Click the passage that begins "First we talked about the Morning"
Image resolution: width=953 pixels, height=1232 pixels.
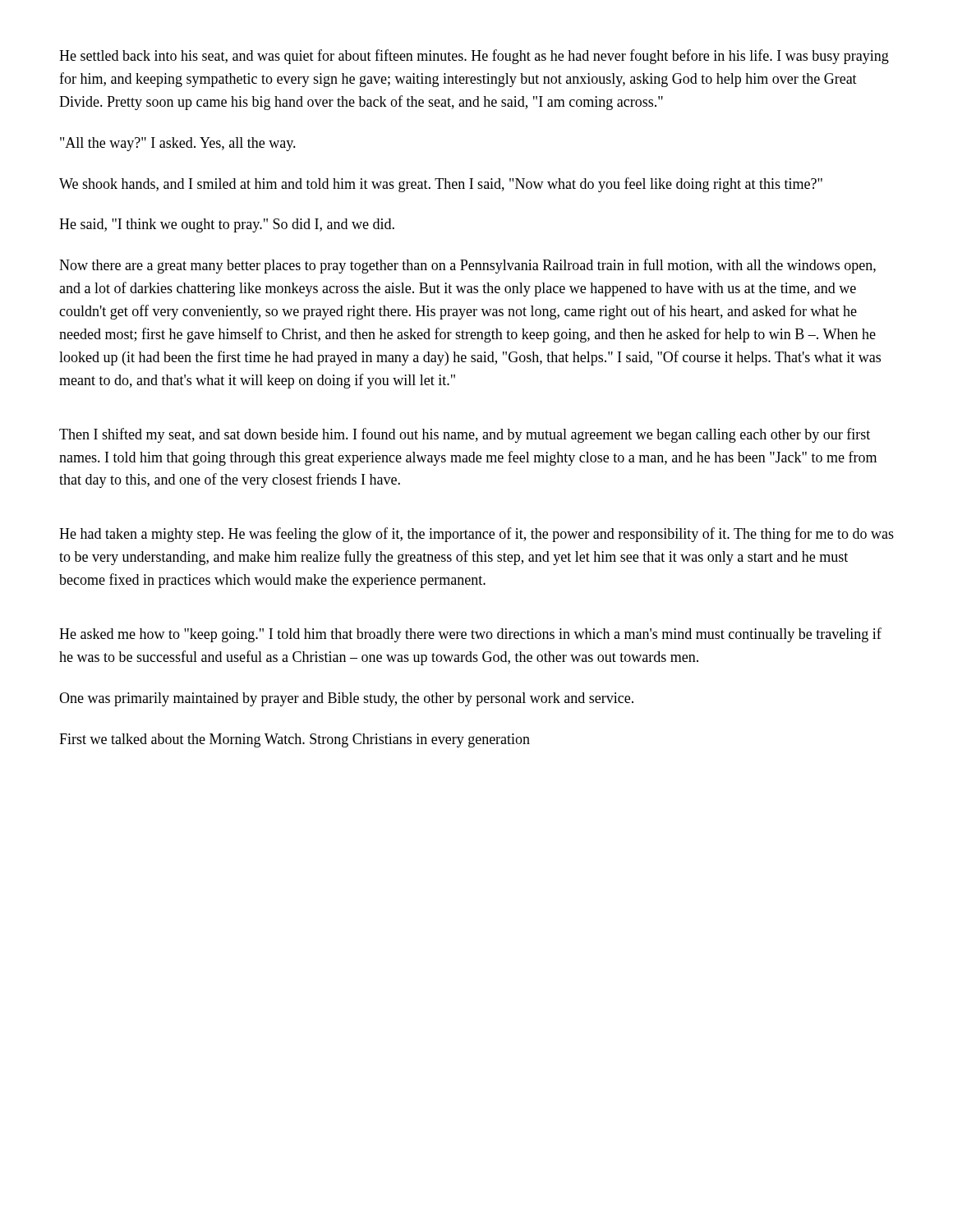[x=295, y=739]
